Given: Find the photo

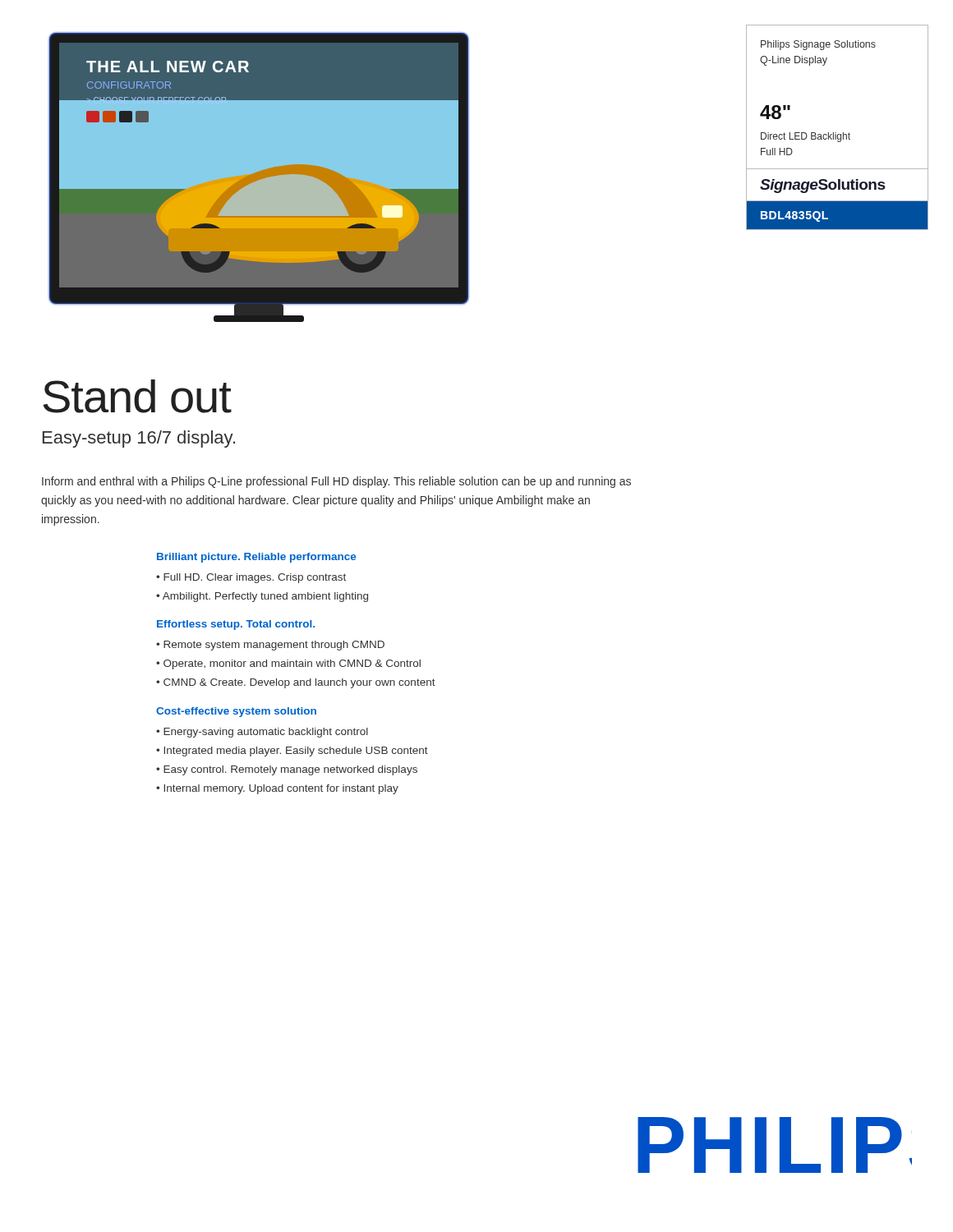Looking at the screenshot, I should (259, 177).
